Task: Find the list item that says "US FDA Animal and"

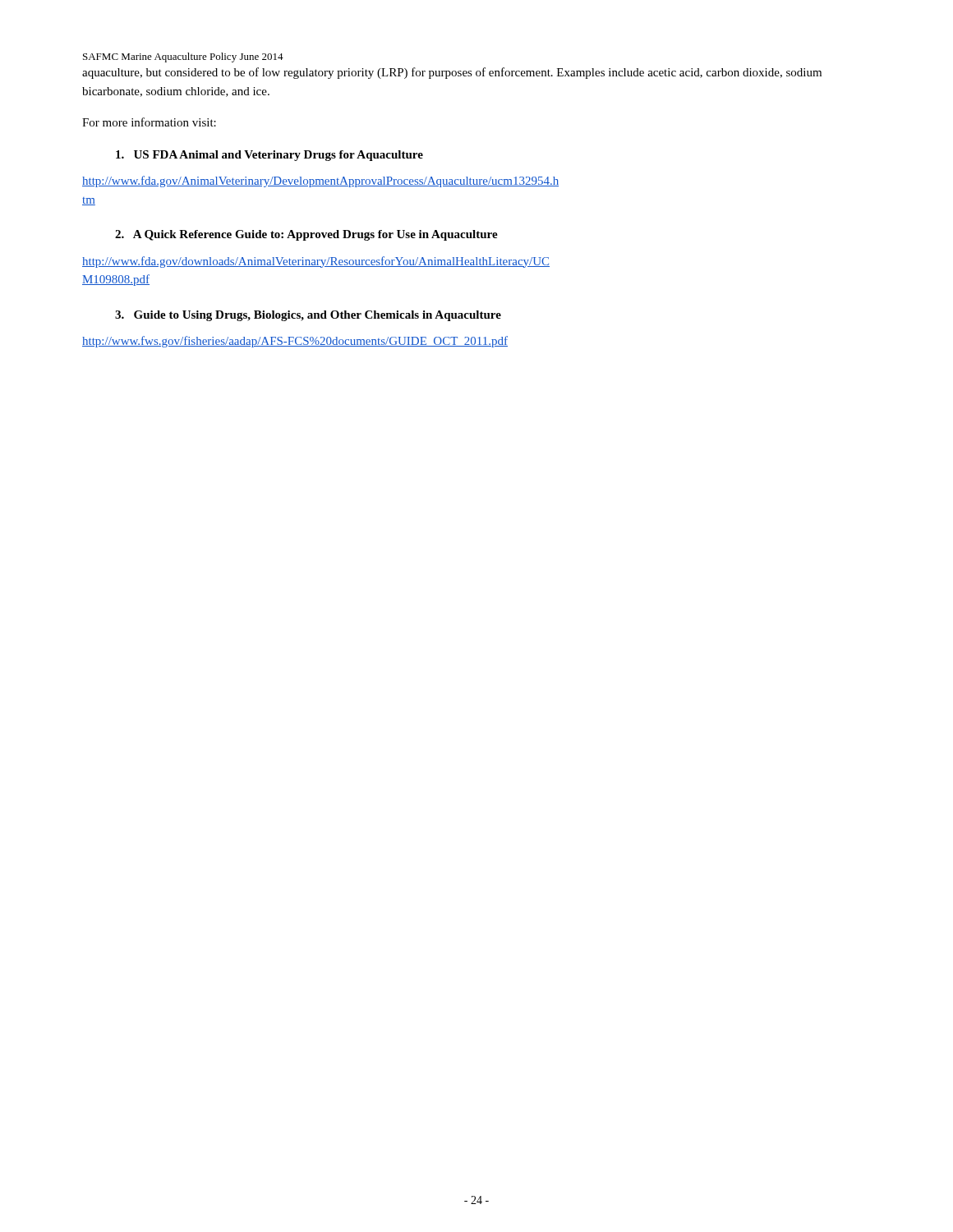Action: coord(269,154)
